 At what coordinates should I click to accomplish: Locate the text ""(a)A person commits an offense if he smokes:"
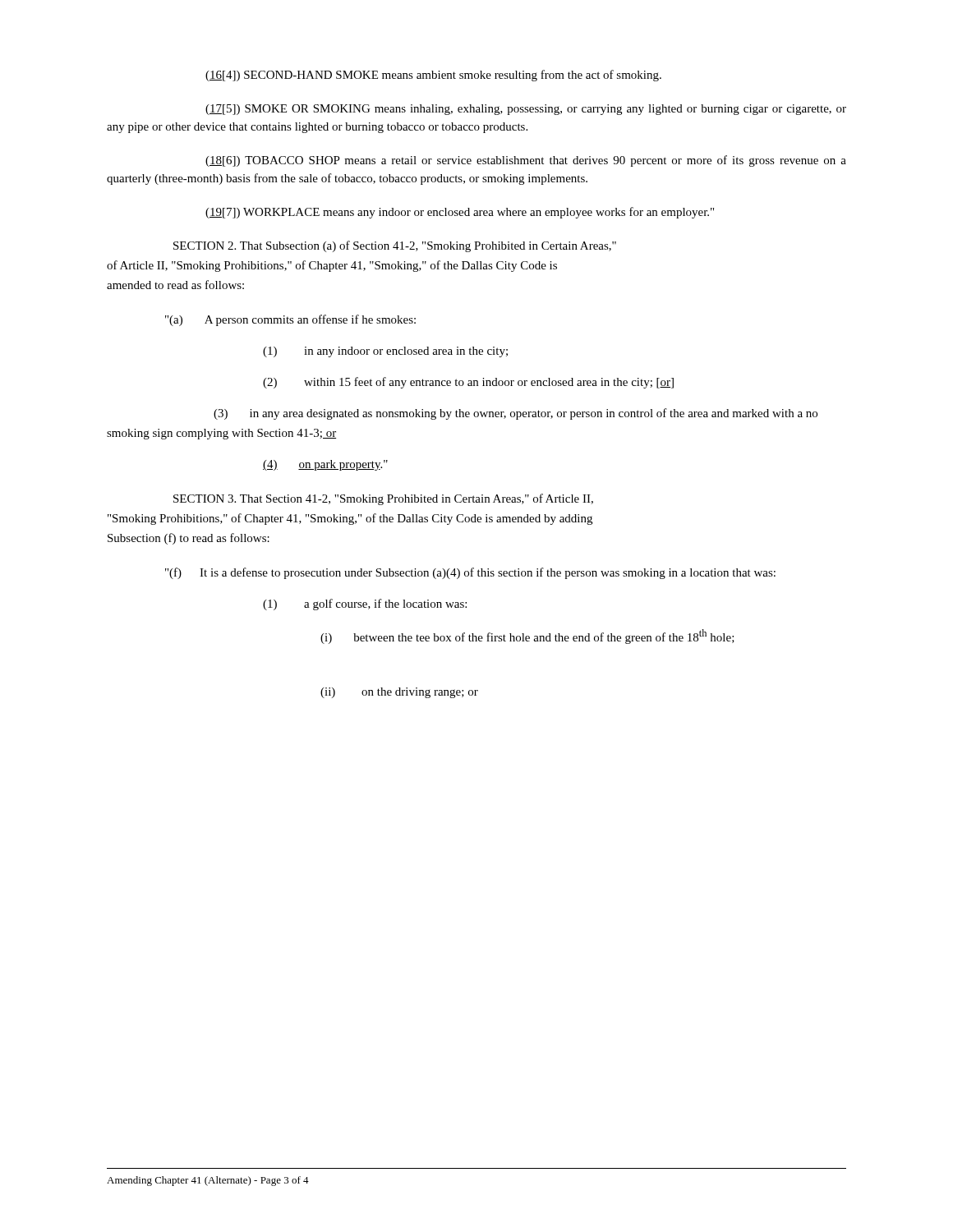point(291,320)
